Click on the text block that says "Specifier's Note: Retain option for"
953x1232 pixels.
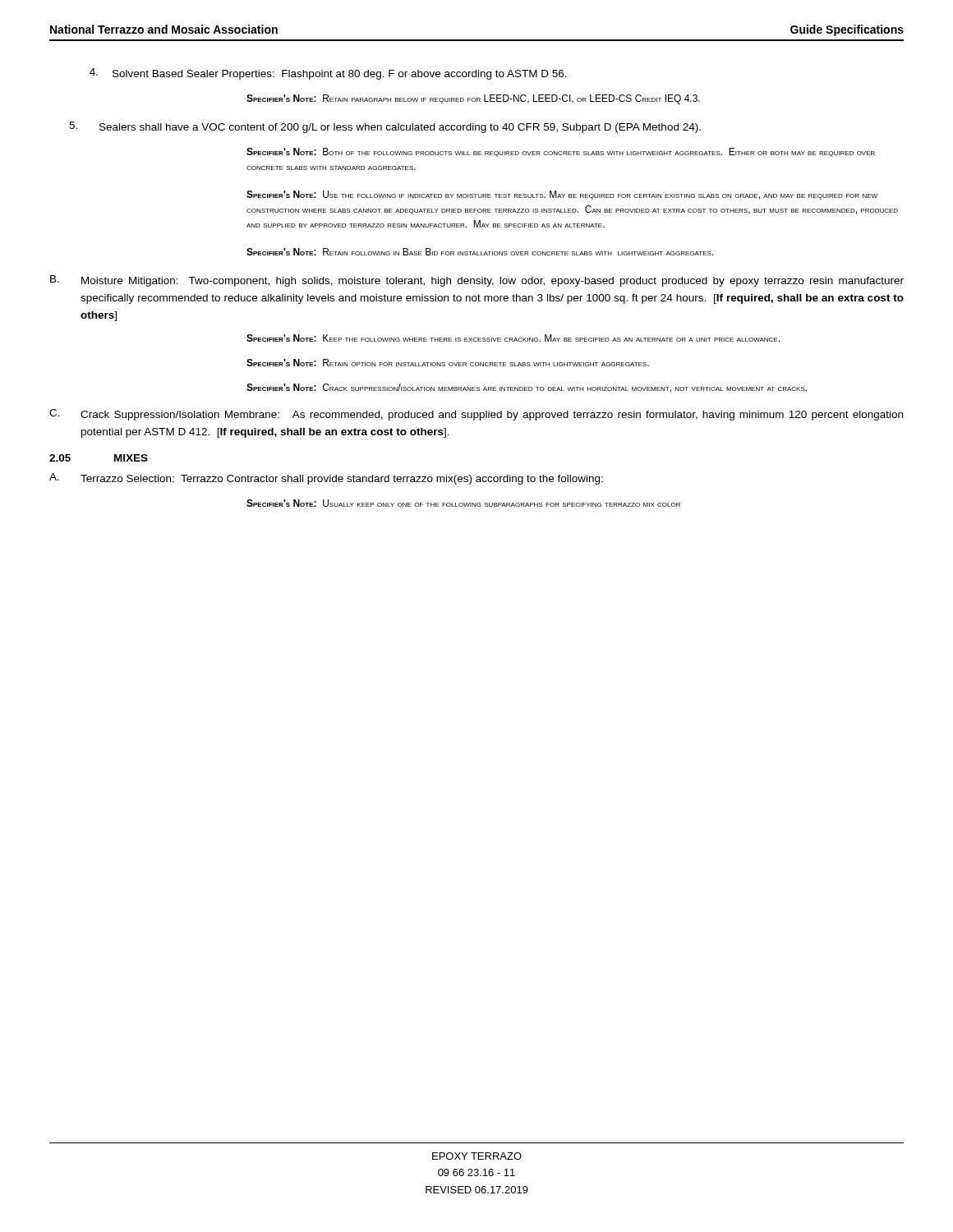(x=448, y=363)
